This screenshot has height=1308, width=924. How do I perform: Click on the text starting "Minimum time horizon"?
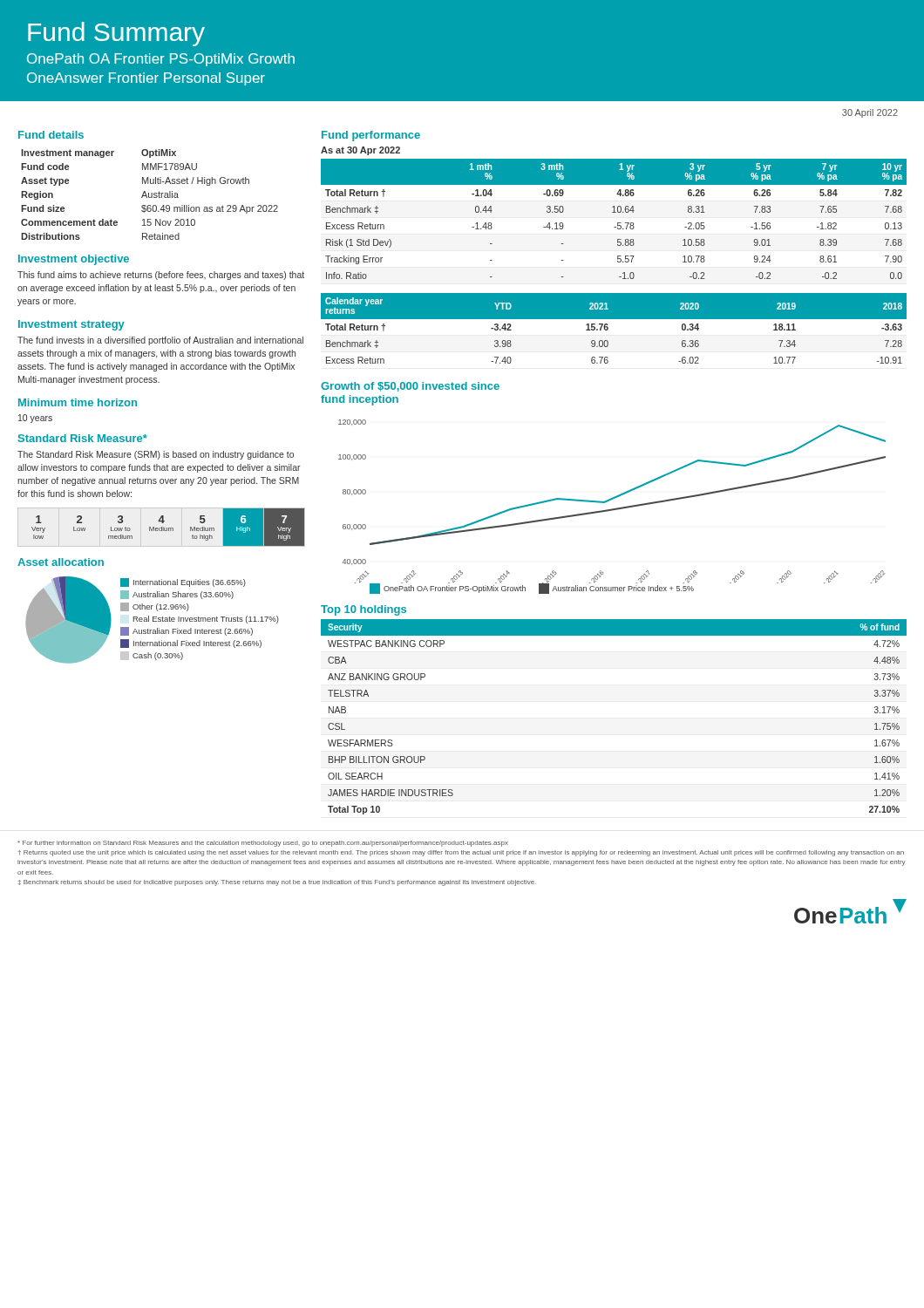78,402
